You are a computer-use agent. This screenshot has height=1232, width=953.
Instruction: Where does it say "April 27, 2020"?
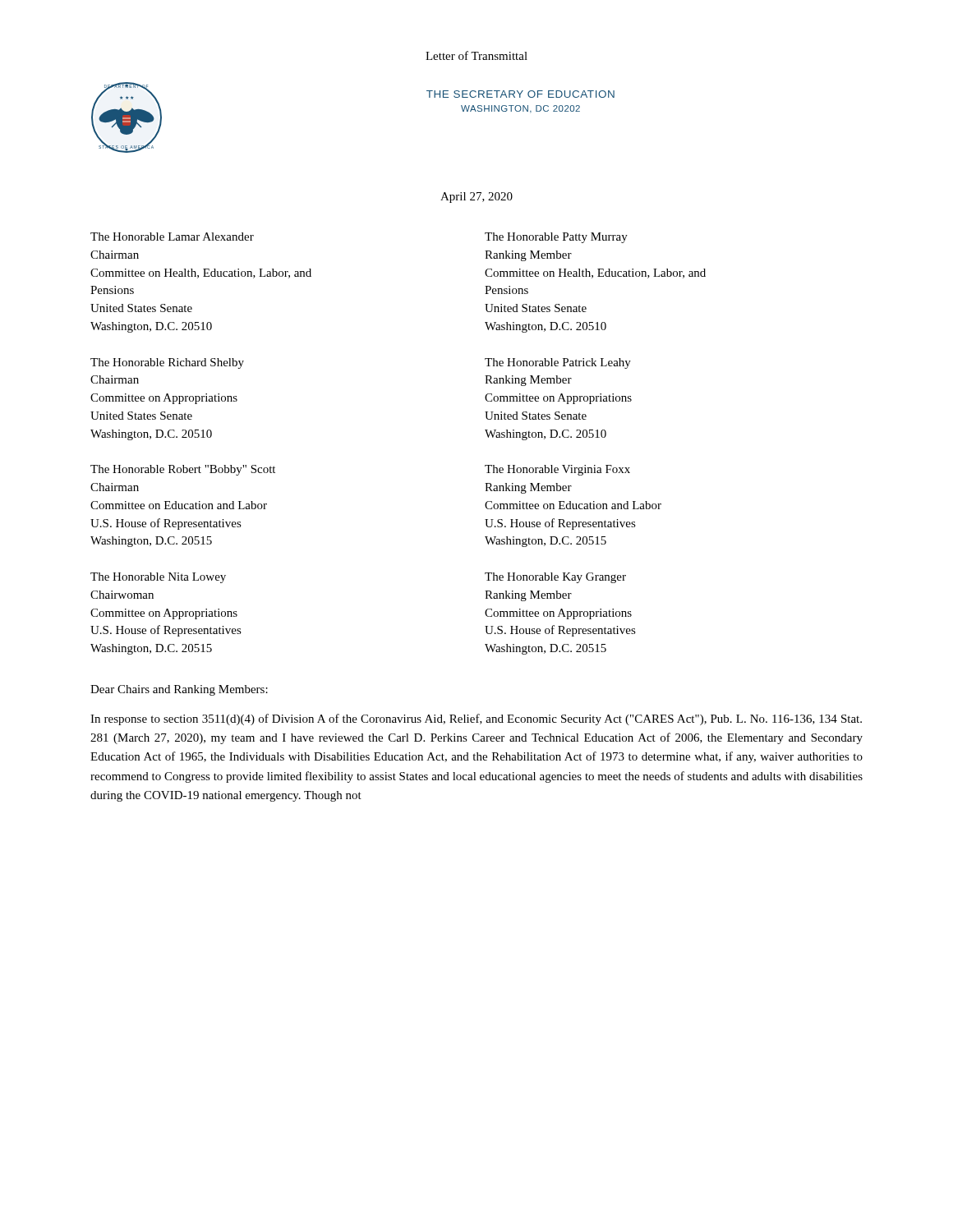pos(476,196)
